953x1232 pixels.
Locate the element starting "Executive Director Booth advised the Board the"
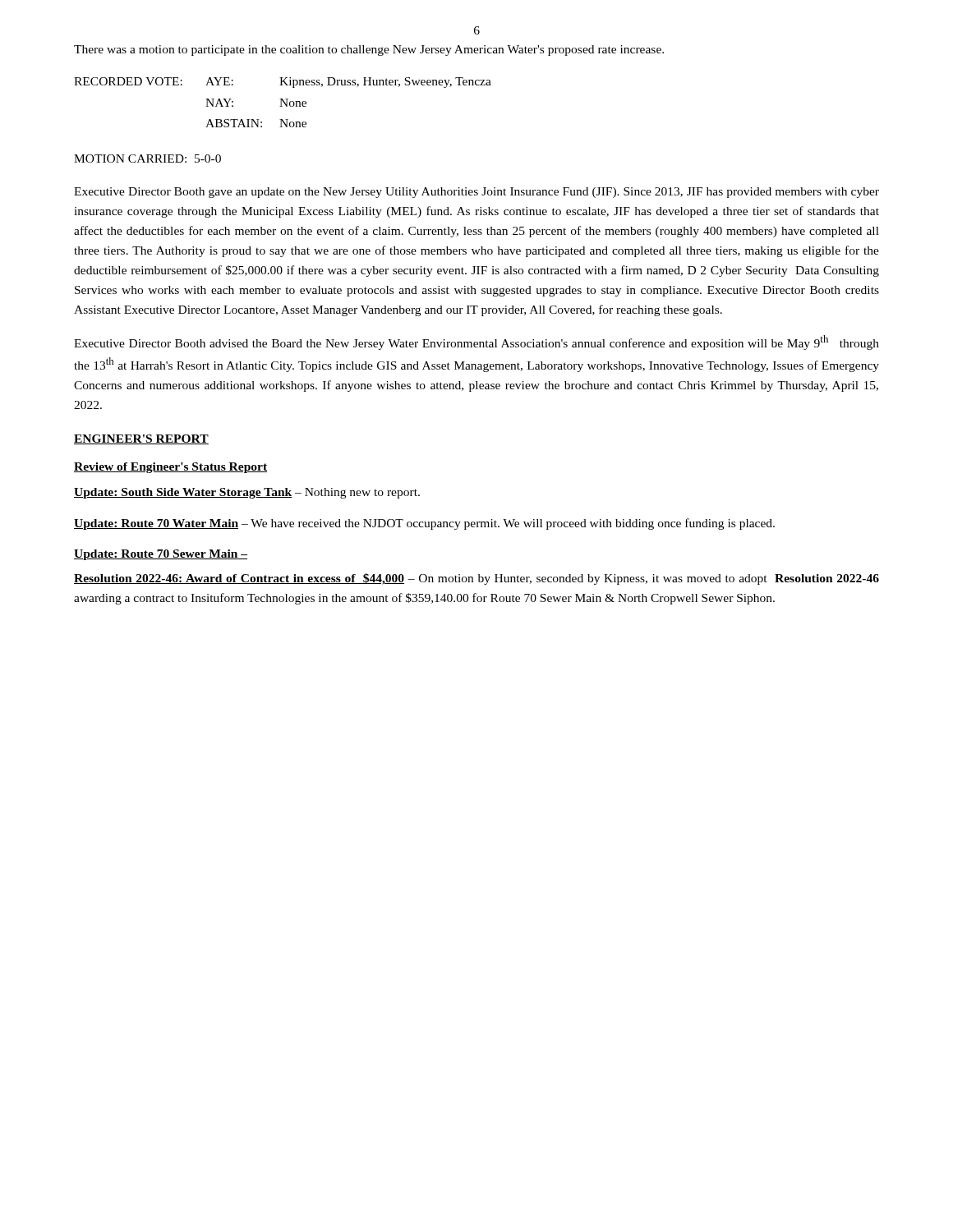coord(476,373)
